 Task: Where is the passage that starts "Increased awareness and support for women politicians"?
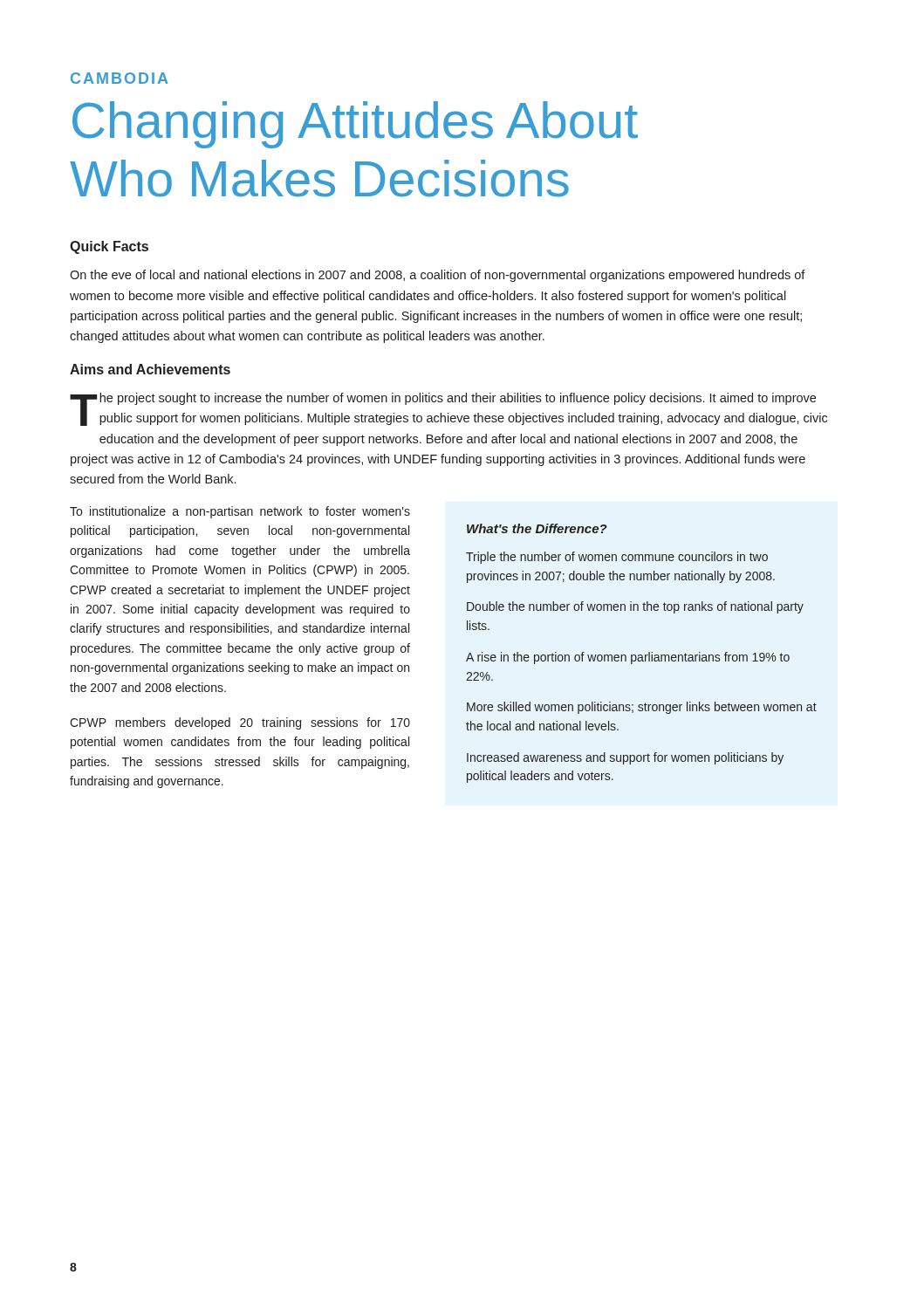click(641, 767)
